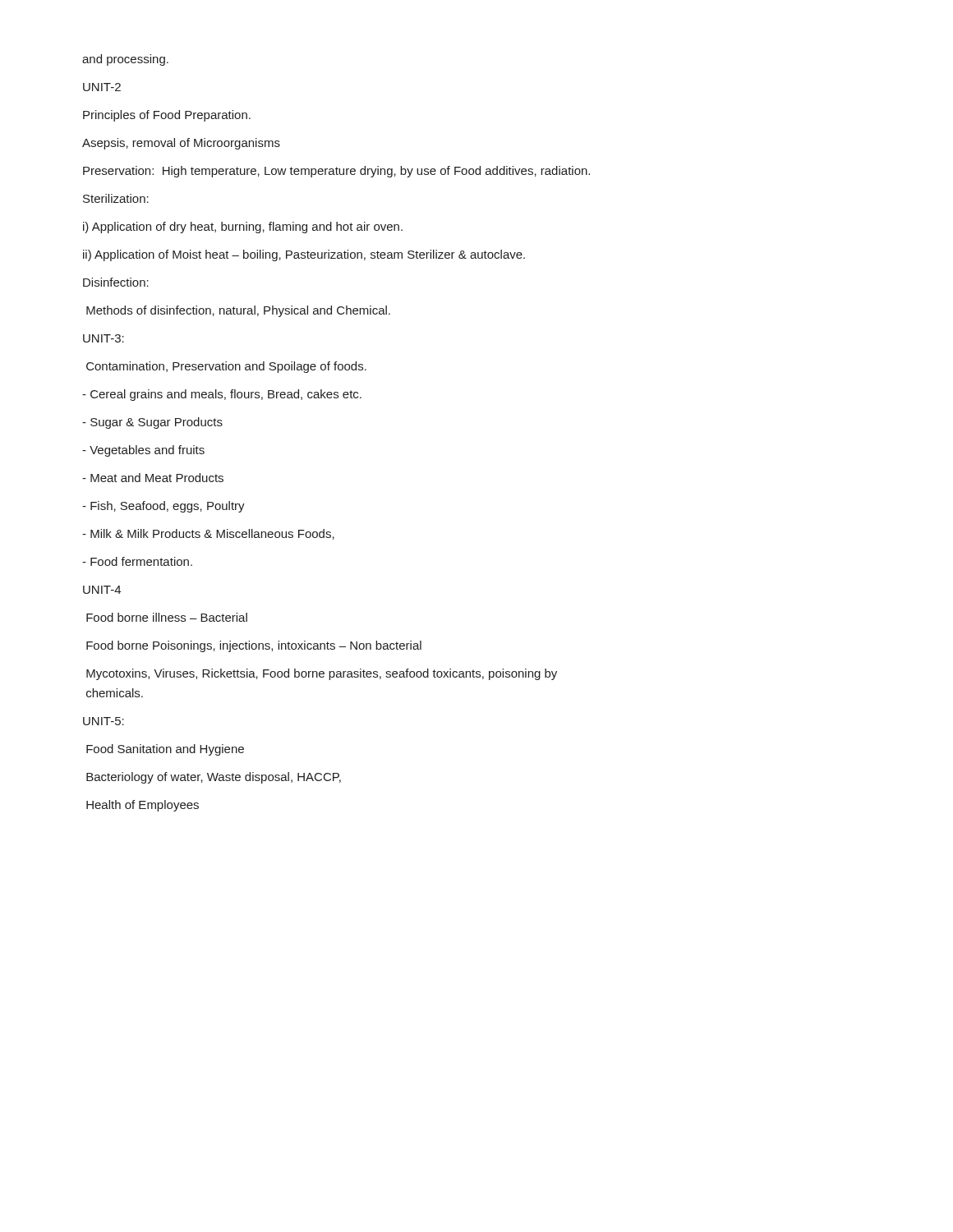Point to "Sugar & Sugar Products"
The height and width of the screenshot is (1232, 953).
coord(152,422)
